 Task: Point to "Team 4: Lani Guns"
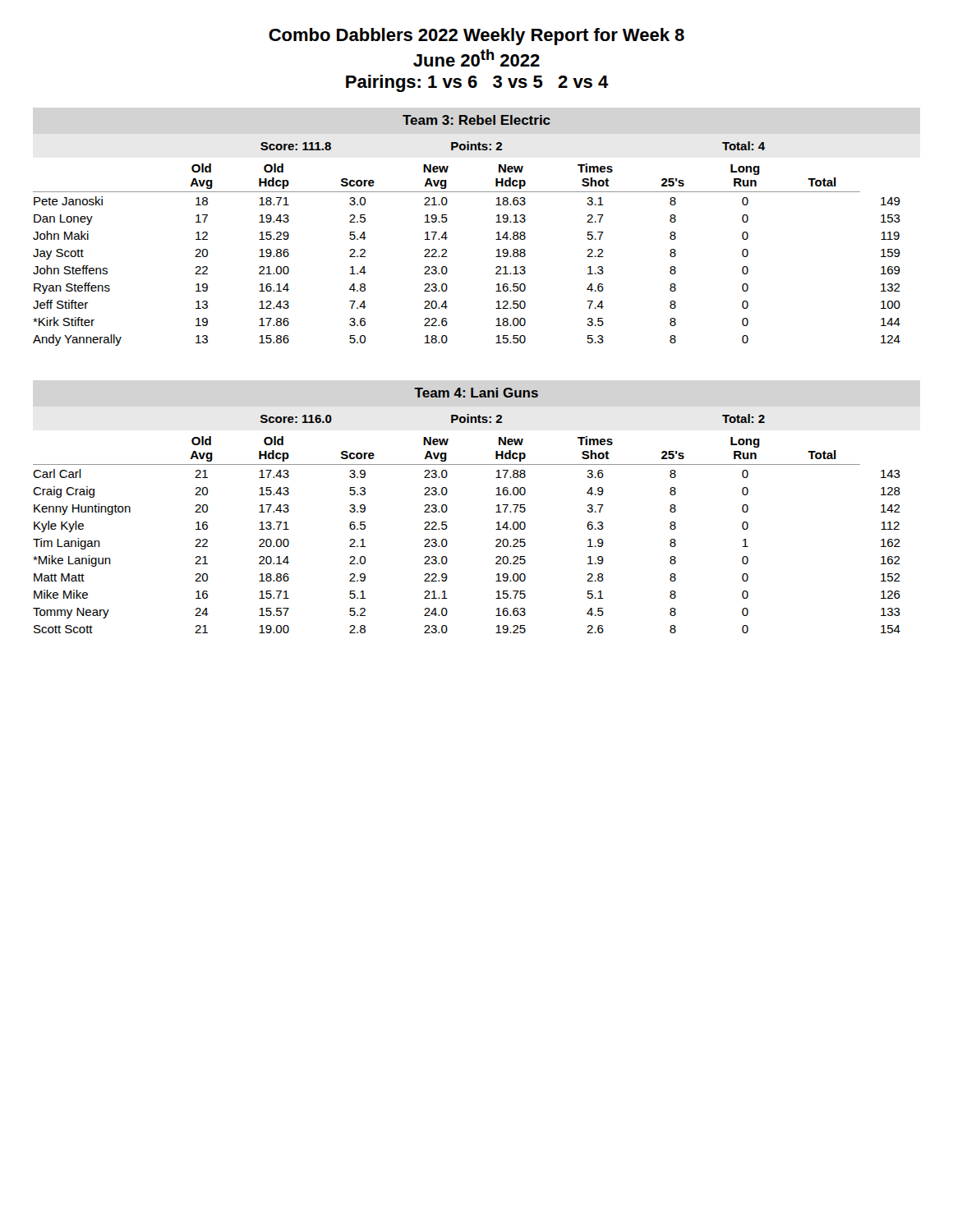click(x=476, y=393)
